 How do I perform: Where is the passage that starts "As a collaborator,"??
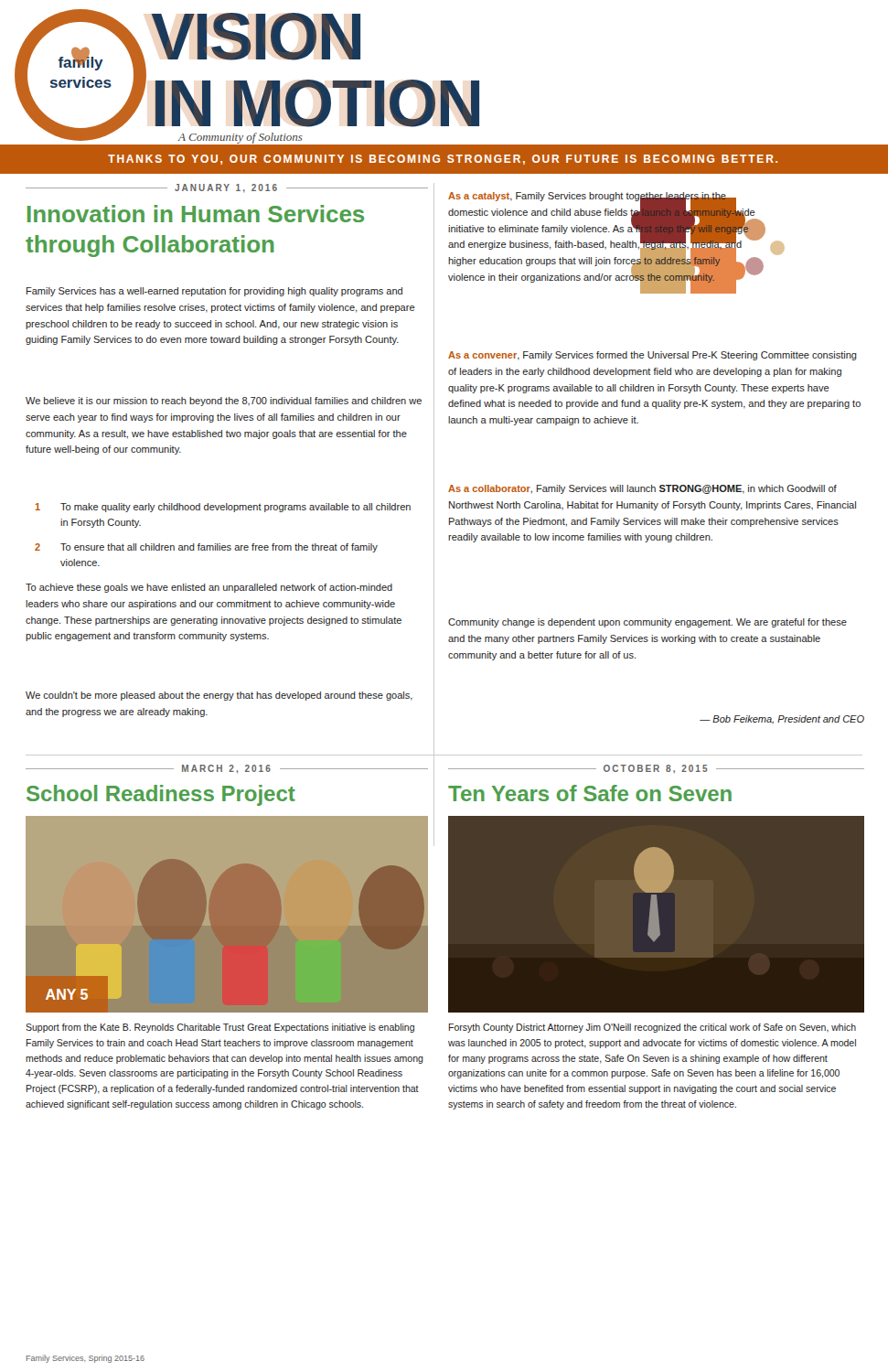click(652, 513)
